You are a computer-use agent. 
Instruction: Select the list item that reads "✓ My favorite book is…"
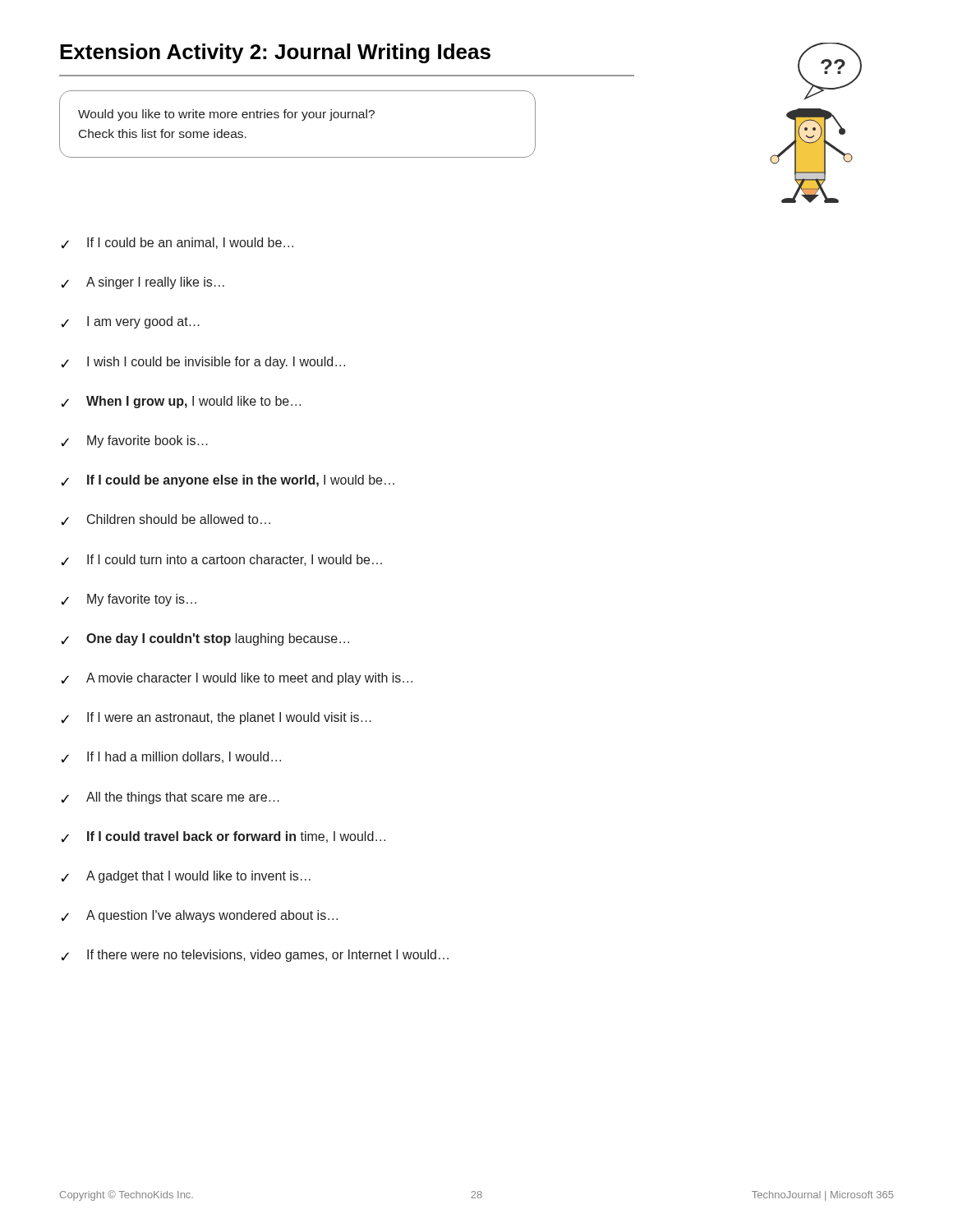(134, 443)
